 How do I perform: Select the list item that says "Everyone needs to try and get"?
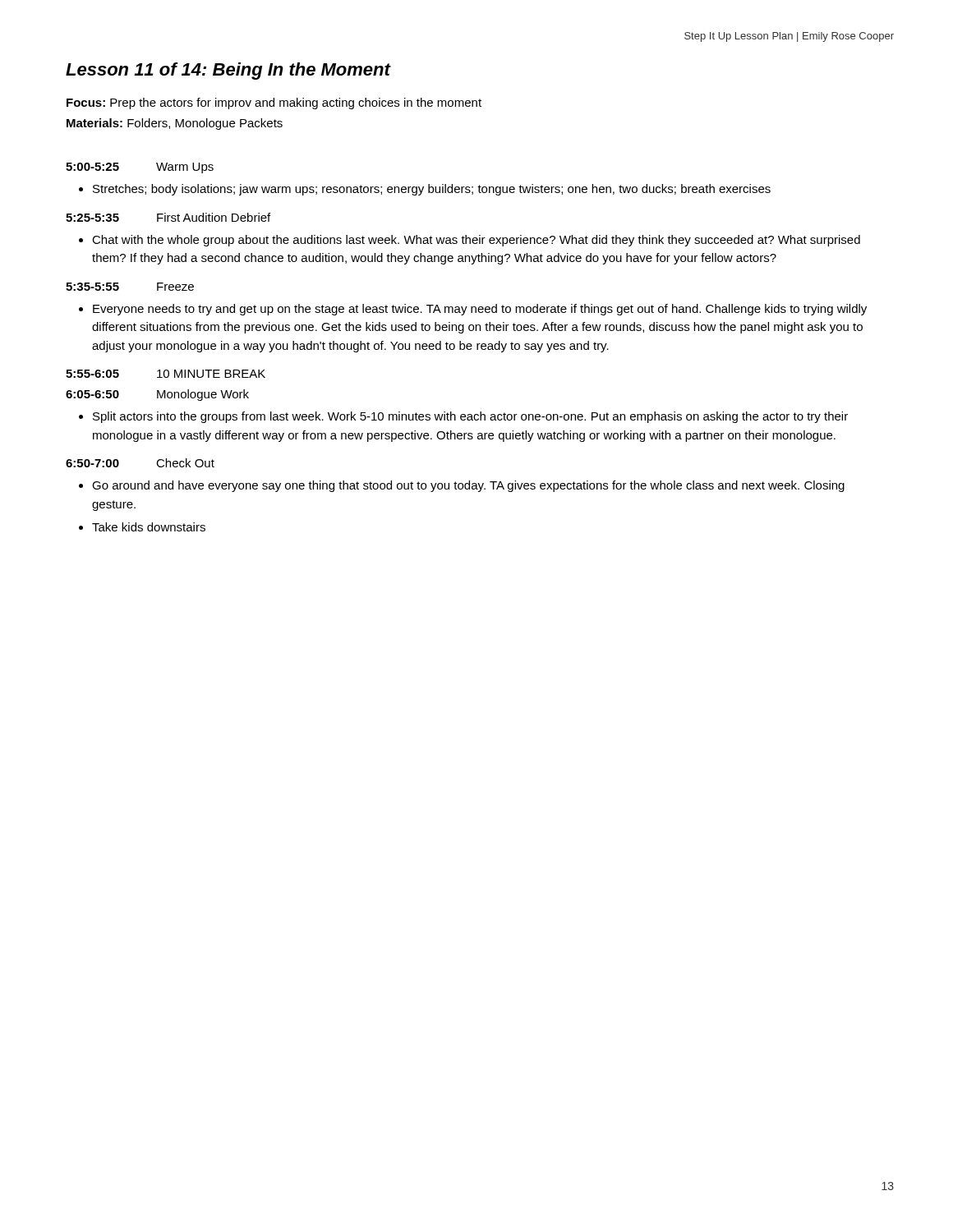click(x=480, y=326)
